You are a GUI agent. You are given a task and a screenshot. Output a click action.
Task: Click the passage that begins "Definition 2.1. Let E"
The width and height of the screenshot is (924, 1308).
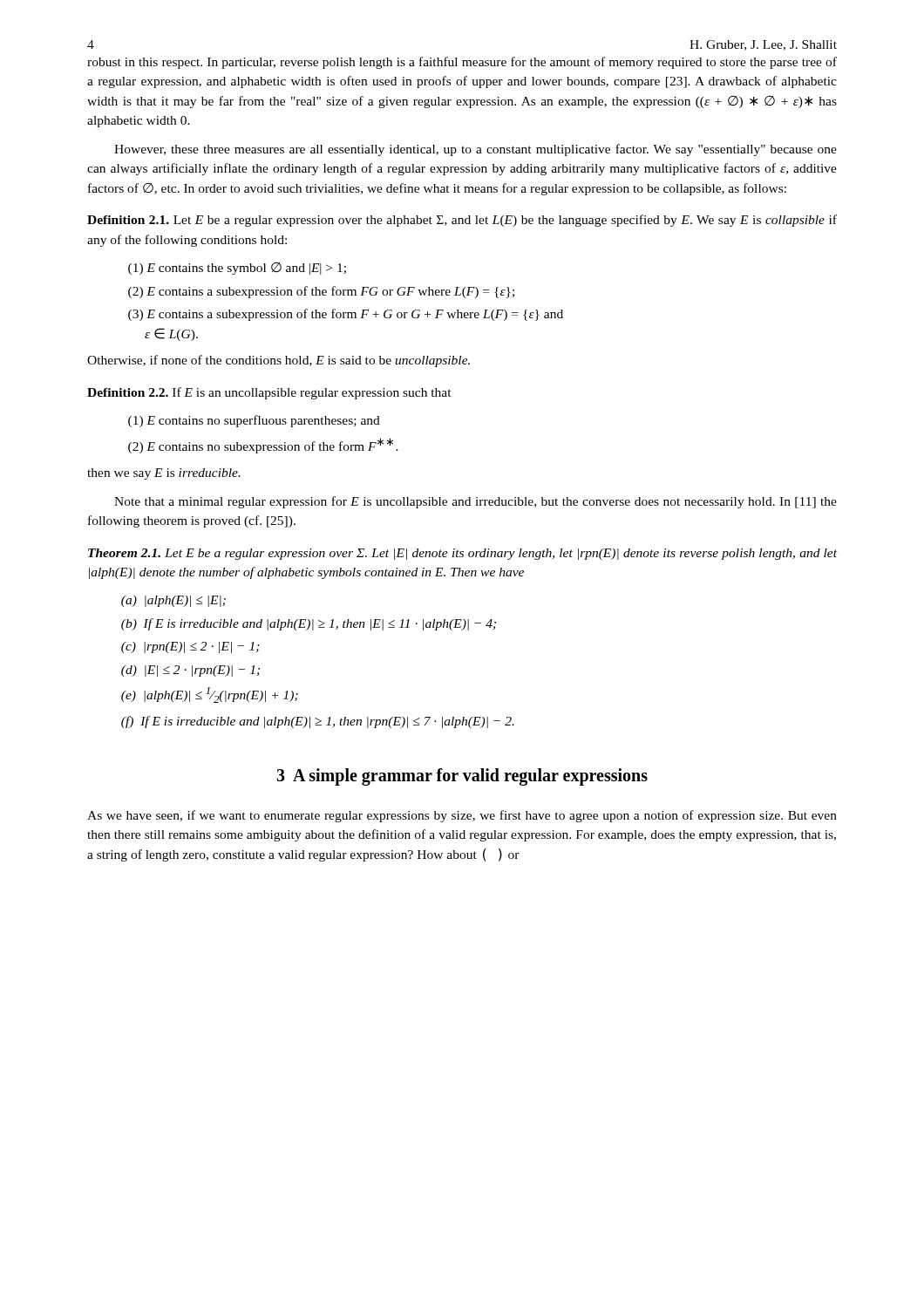pyautogui.click(x=462, y=230)
